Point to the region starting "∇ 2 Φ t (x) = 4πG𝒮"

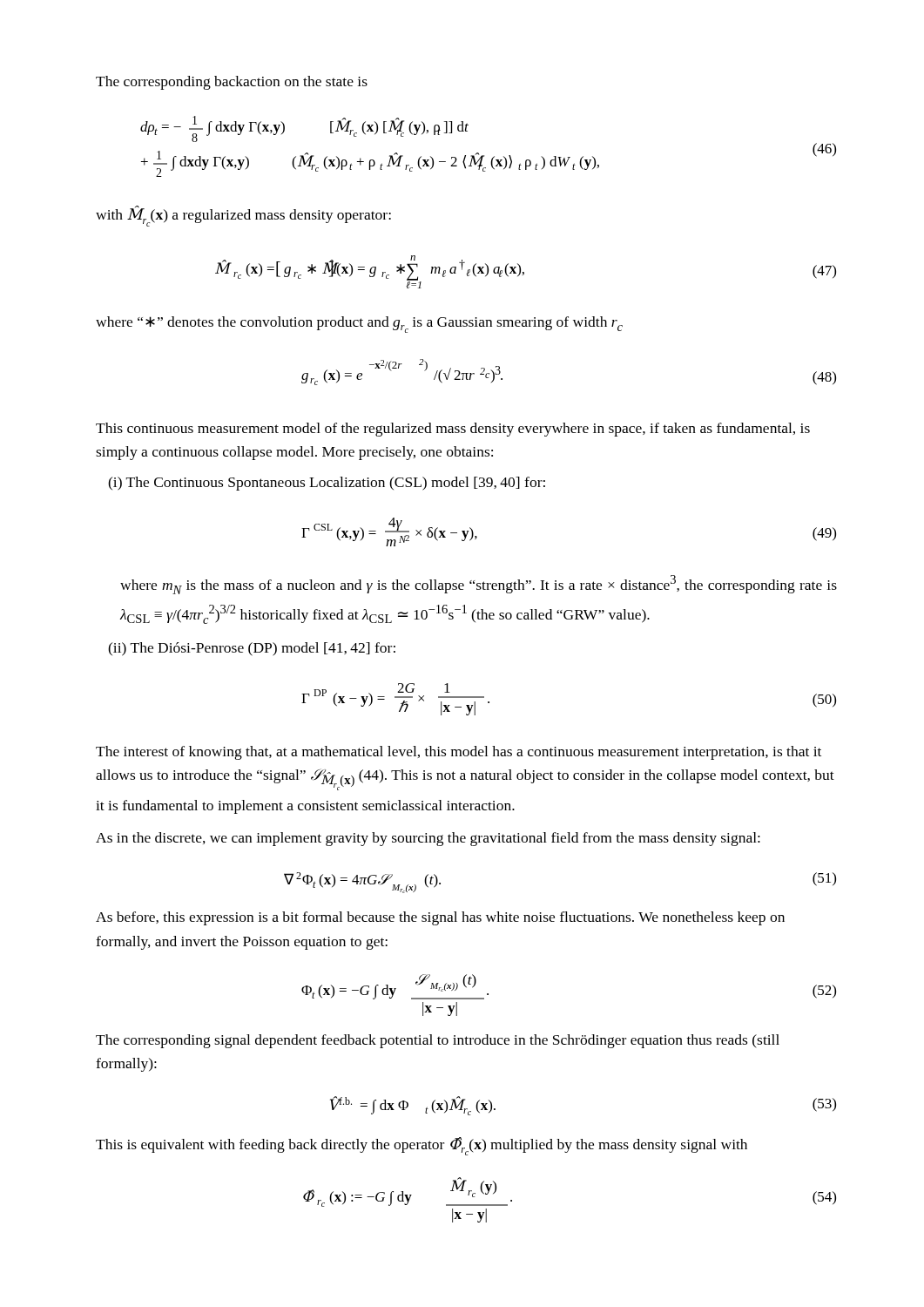(364, 882)
